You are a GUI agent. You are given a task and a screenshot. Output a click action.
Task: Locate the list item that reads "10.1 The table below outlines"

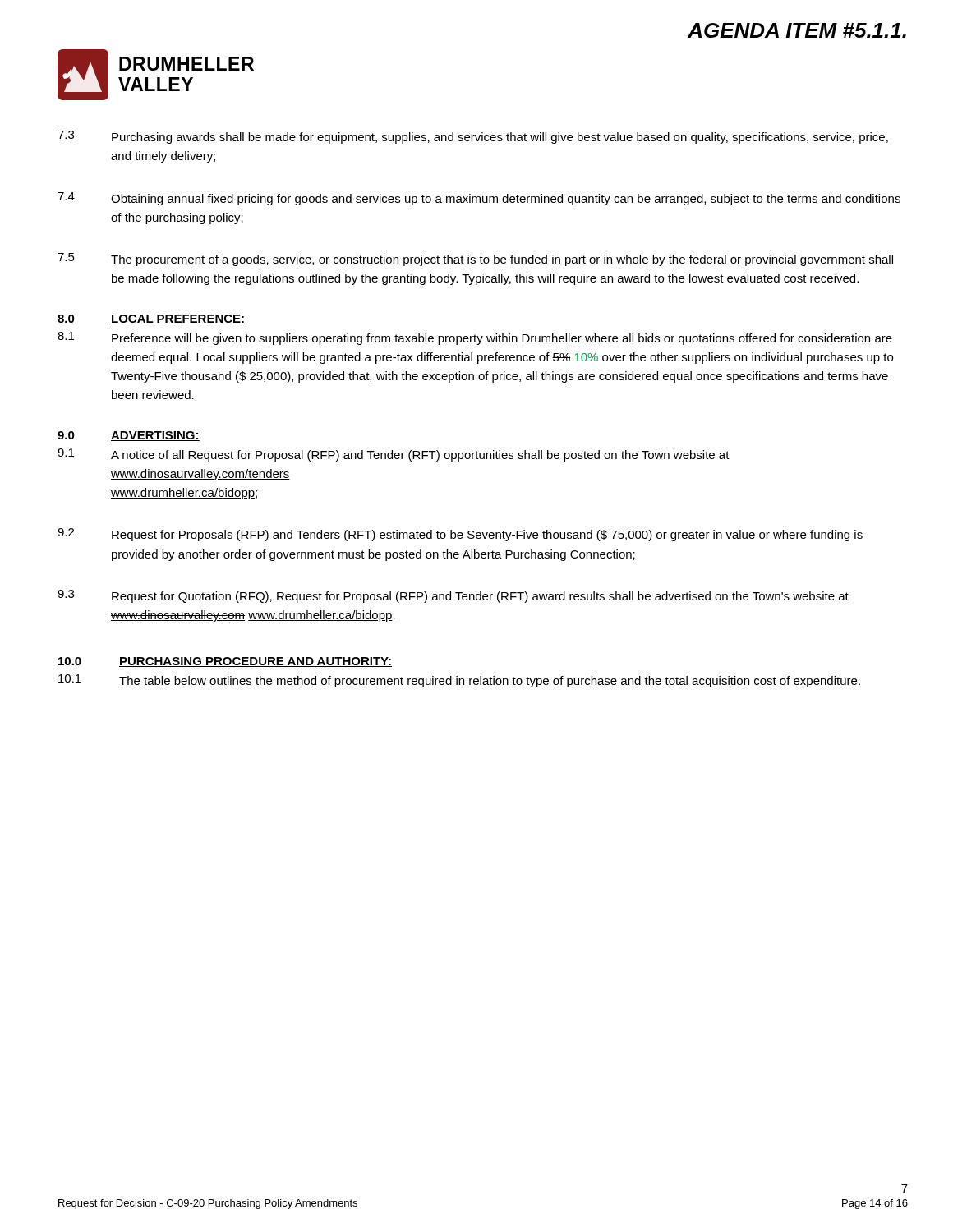(x=483, y=681)
